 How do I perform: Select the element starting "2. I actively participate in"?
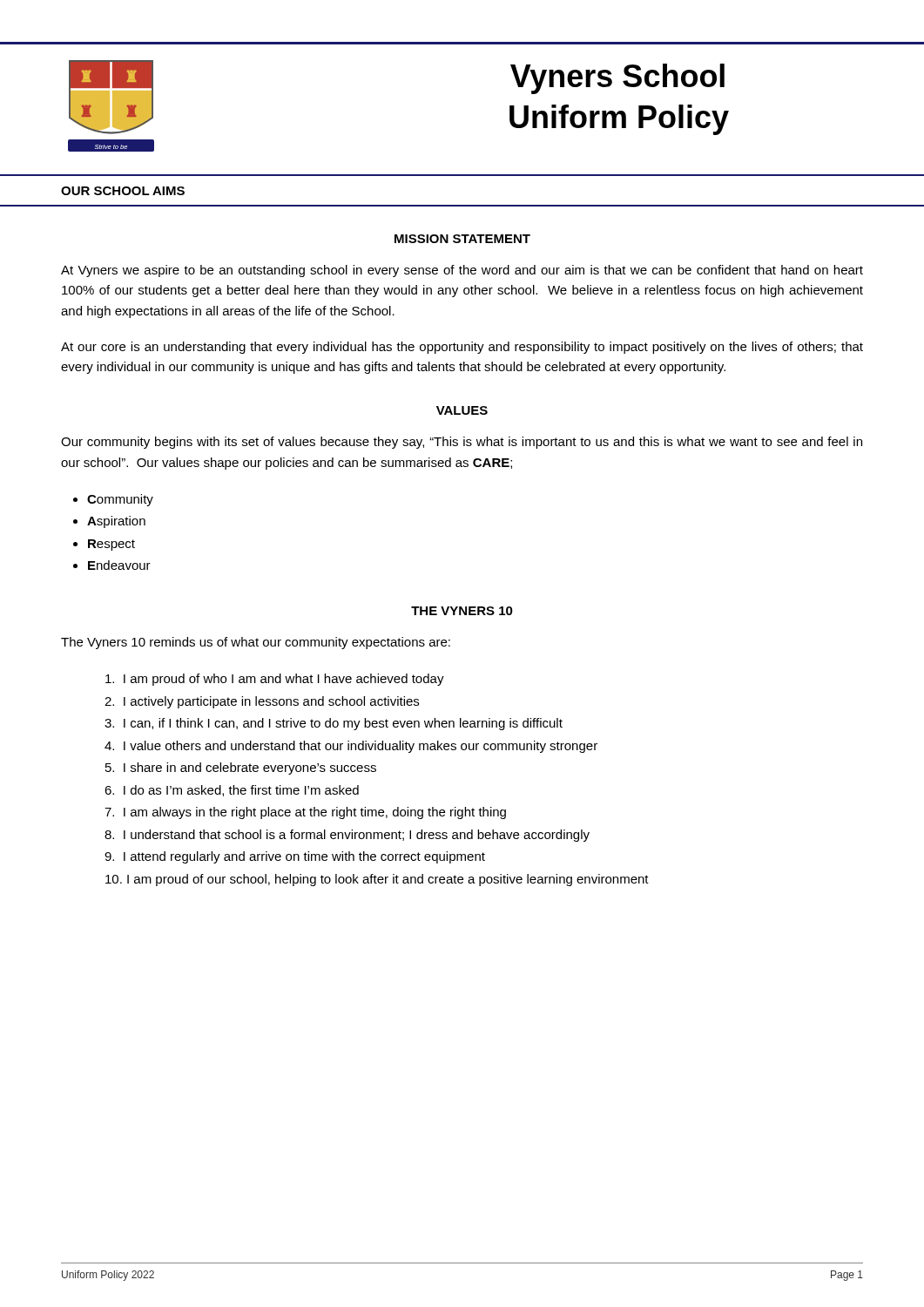[x=262, y=701]
